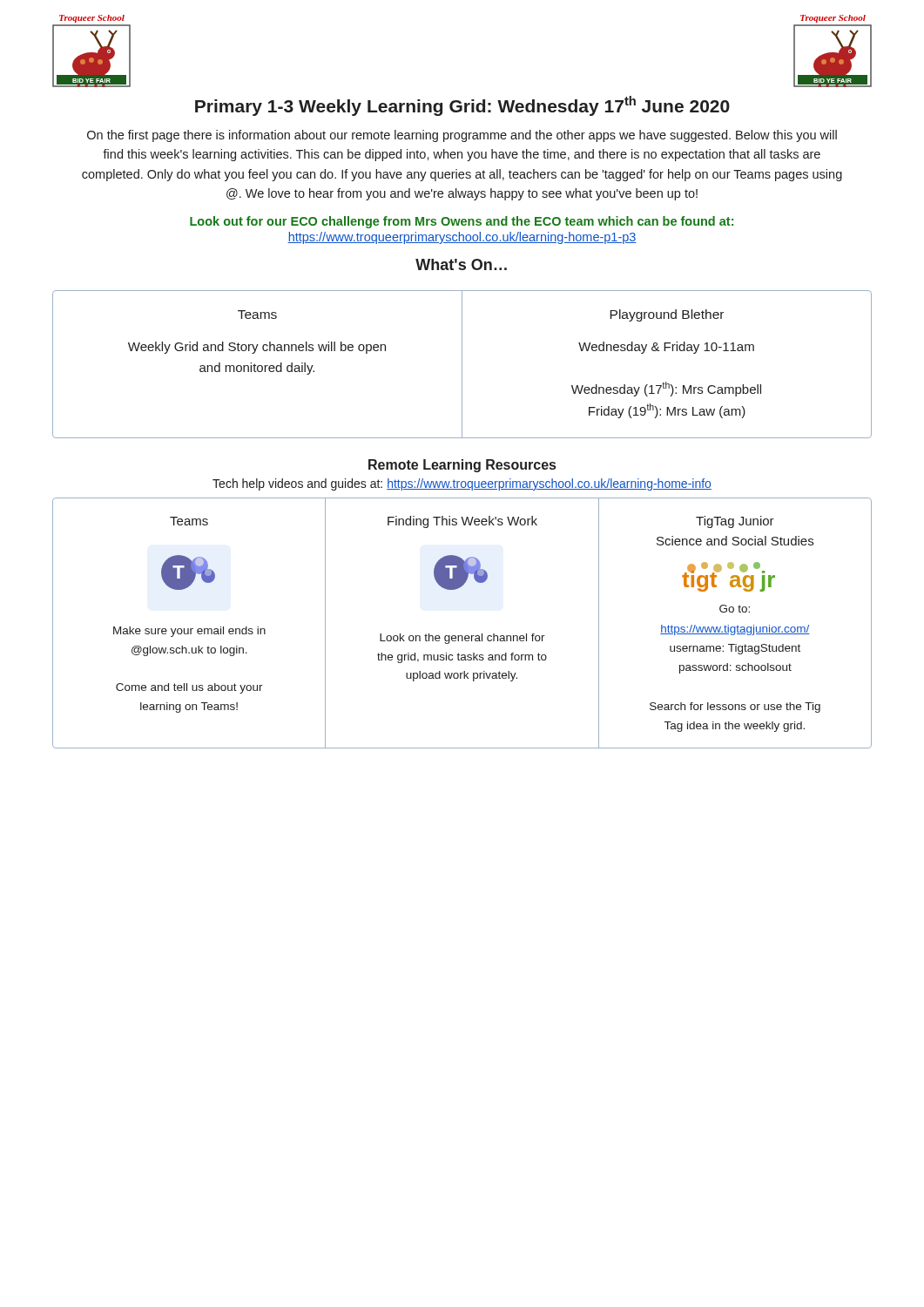Find the text block with the text "On the first page there is information about"
This screenshot has width=924, height=1307.
click(462, 164)
